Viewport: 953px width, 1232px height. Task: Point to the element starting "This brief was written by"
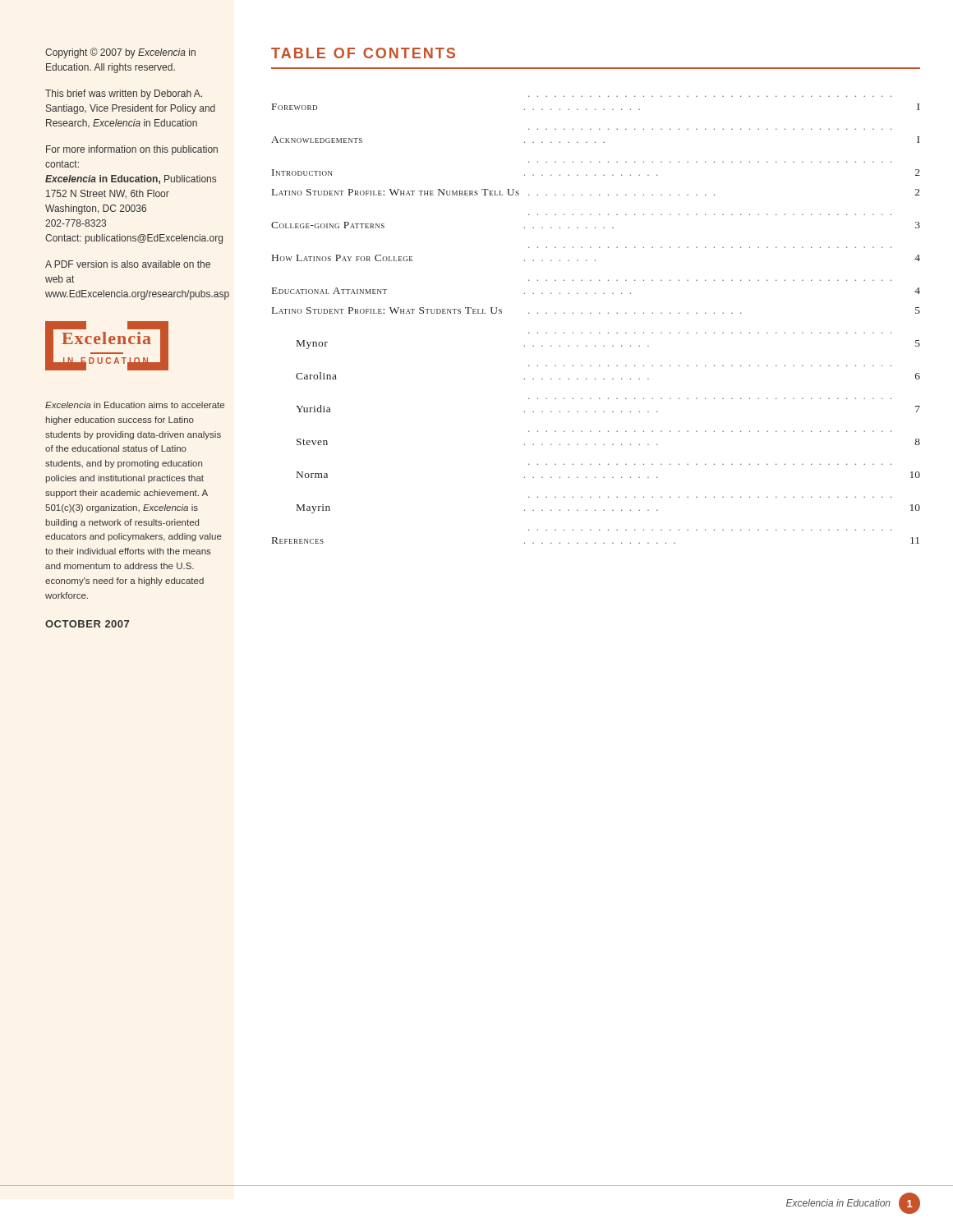point(130,108)
